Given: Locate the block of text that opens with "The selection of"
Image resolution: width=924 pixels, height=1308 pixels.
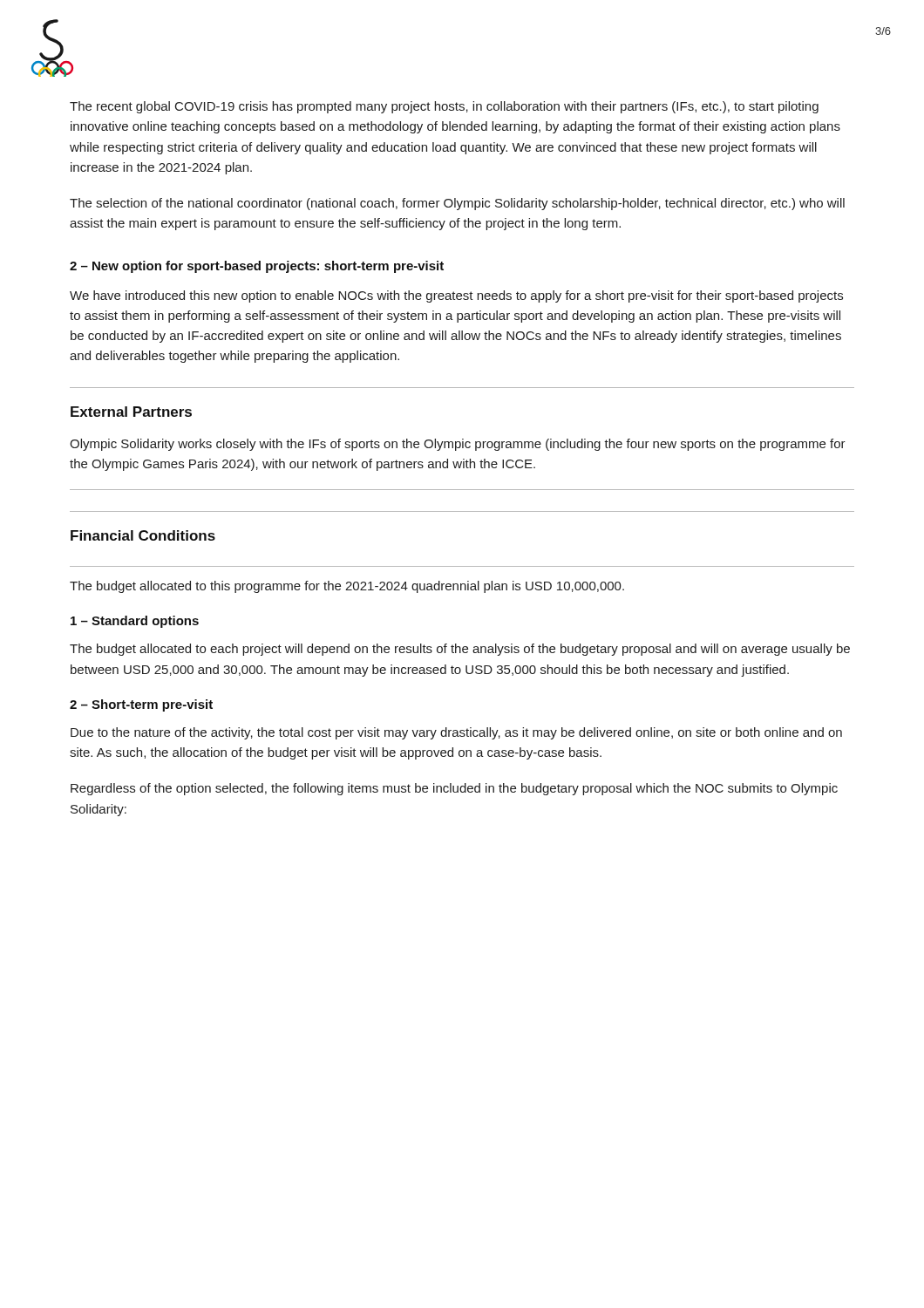Looking at the screenshot, I should click(462, 213).
